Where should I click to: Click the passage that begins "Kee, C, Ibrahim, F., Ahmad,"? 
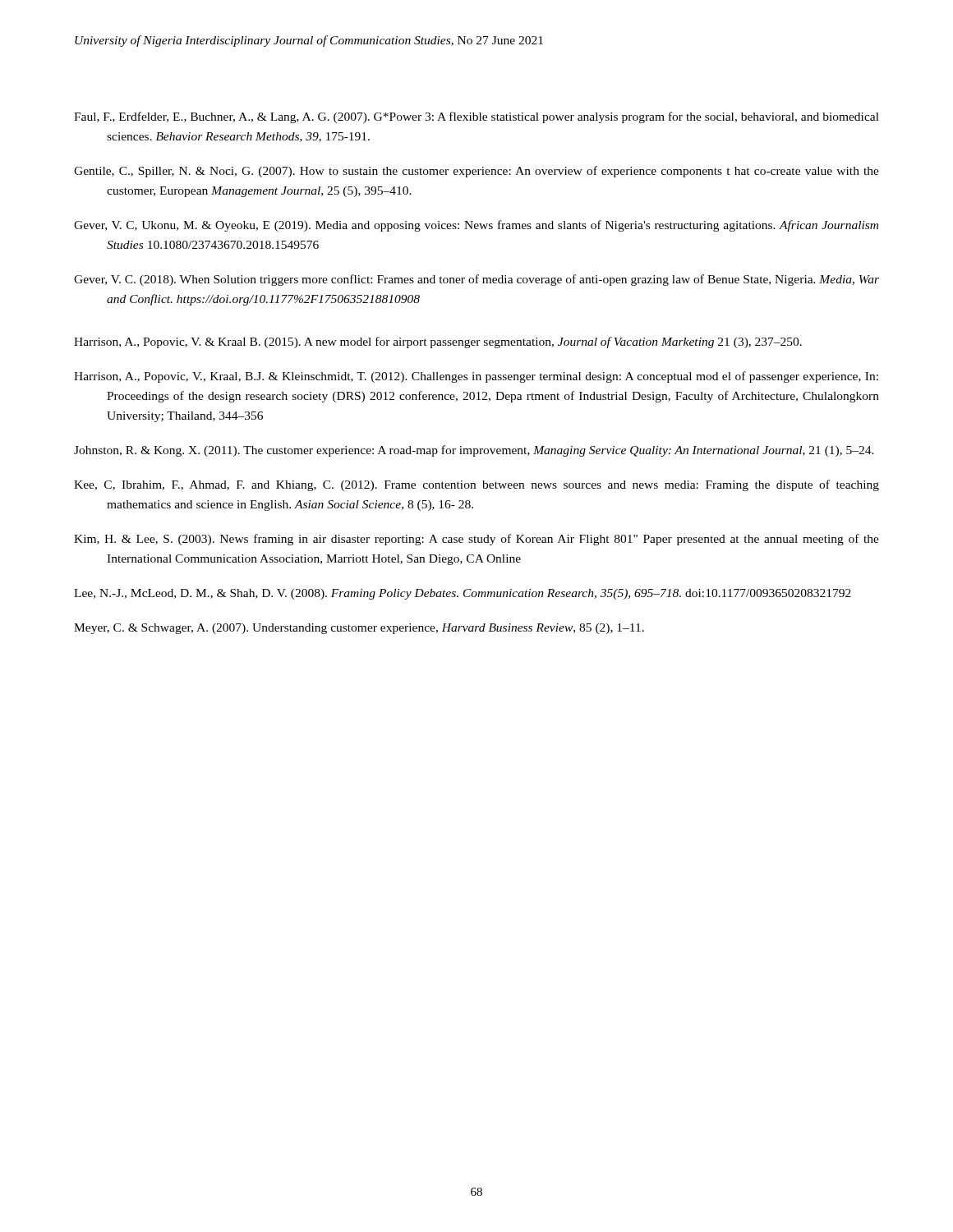476,495
